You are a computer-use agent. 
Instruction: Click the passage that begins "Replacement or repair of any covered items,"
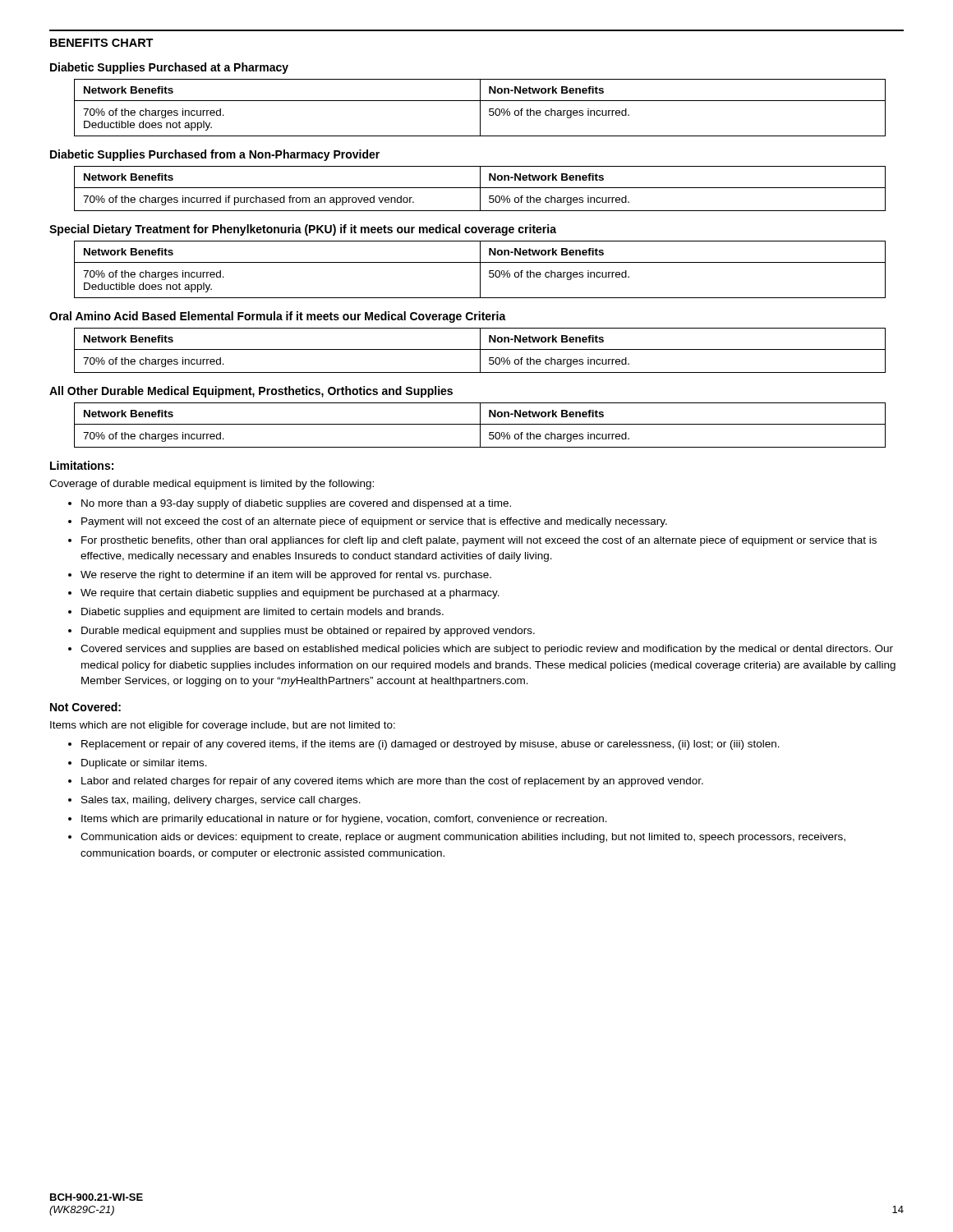430,744
